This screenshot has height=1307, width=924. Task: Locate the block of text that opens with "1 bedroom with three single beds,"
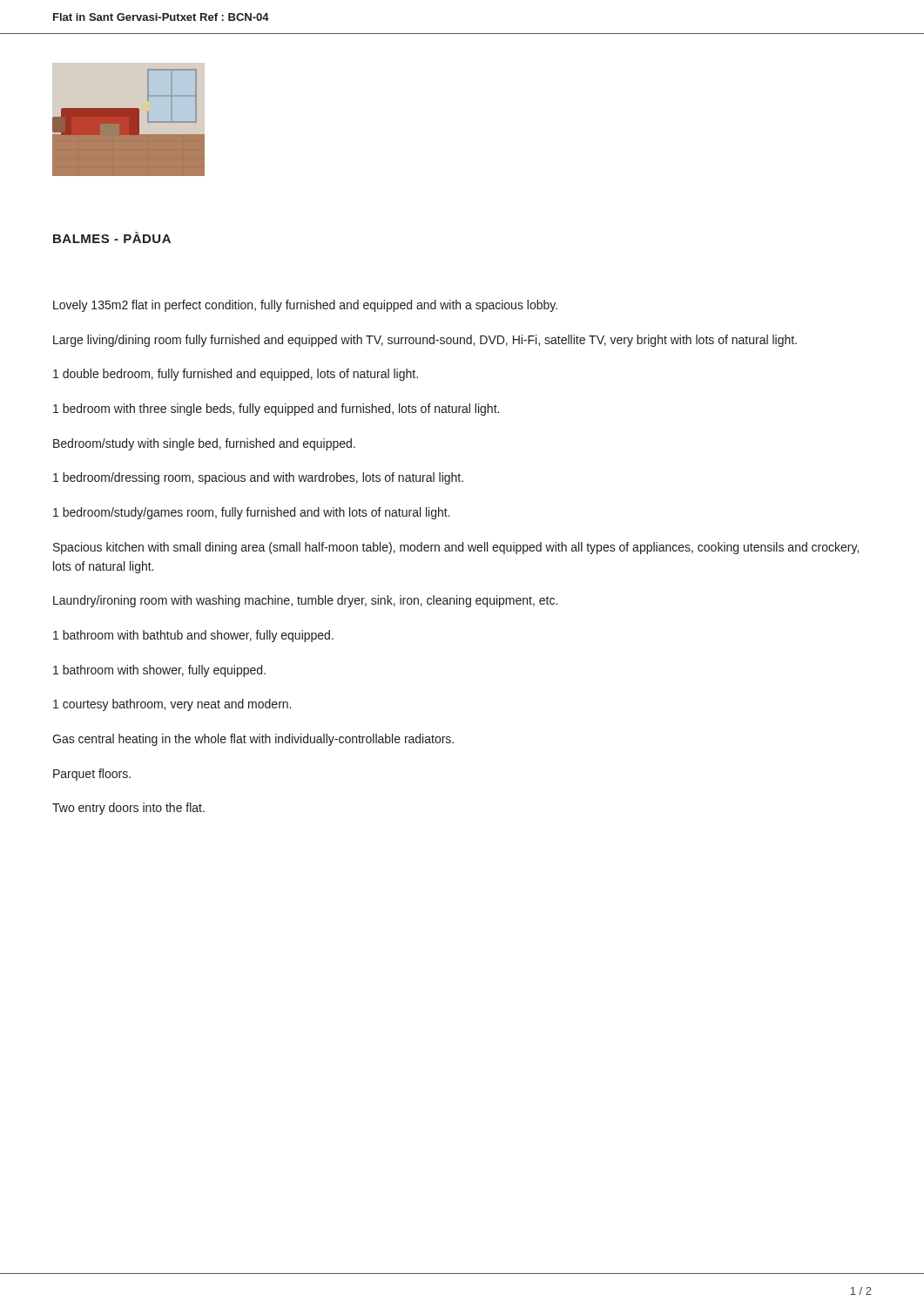coord(462,409)
